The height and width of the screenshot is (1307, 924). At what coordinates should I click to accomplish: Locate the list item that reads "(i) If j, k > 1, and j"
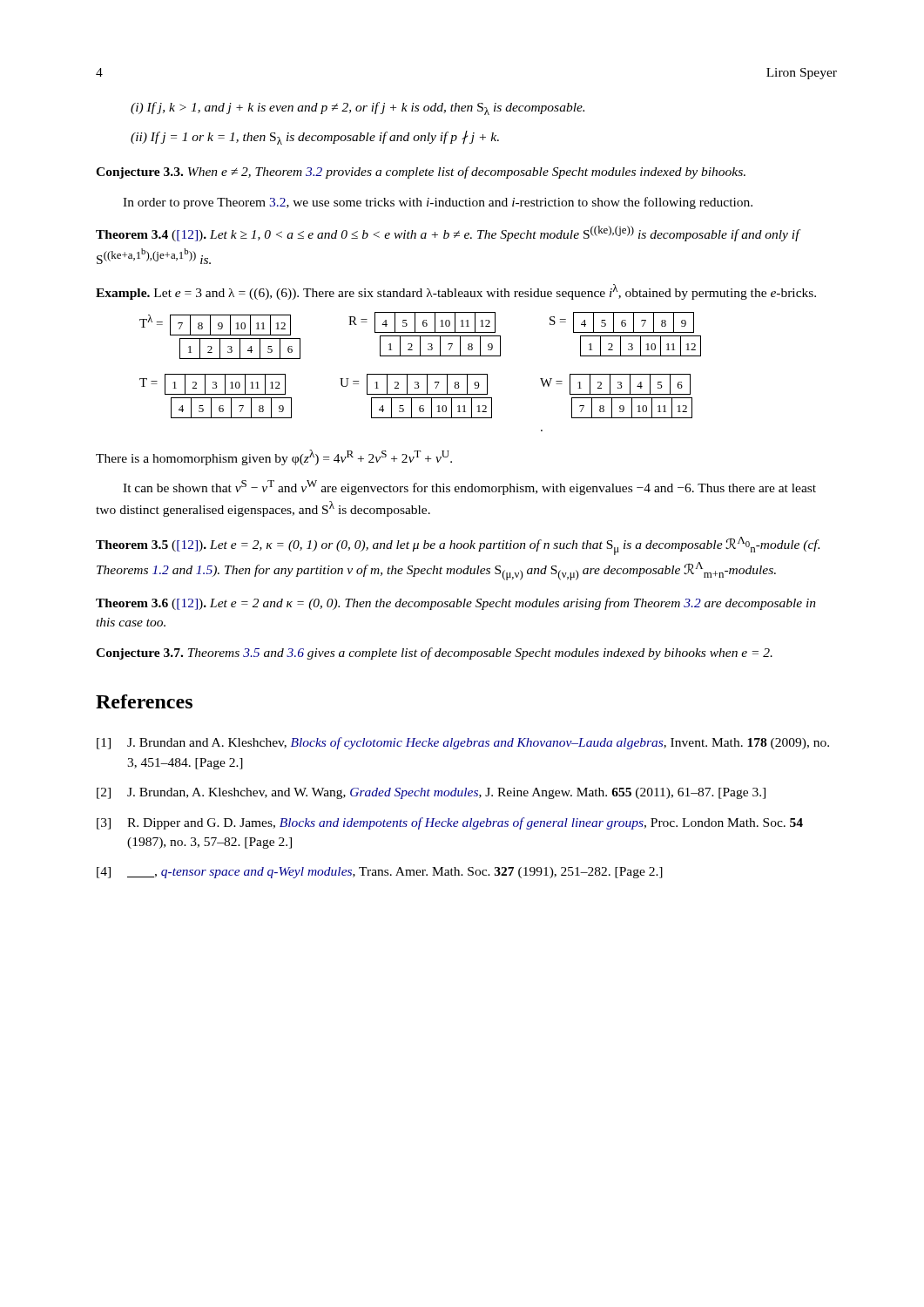358,109
